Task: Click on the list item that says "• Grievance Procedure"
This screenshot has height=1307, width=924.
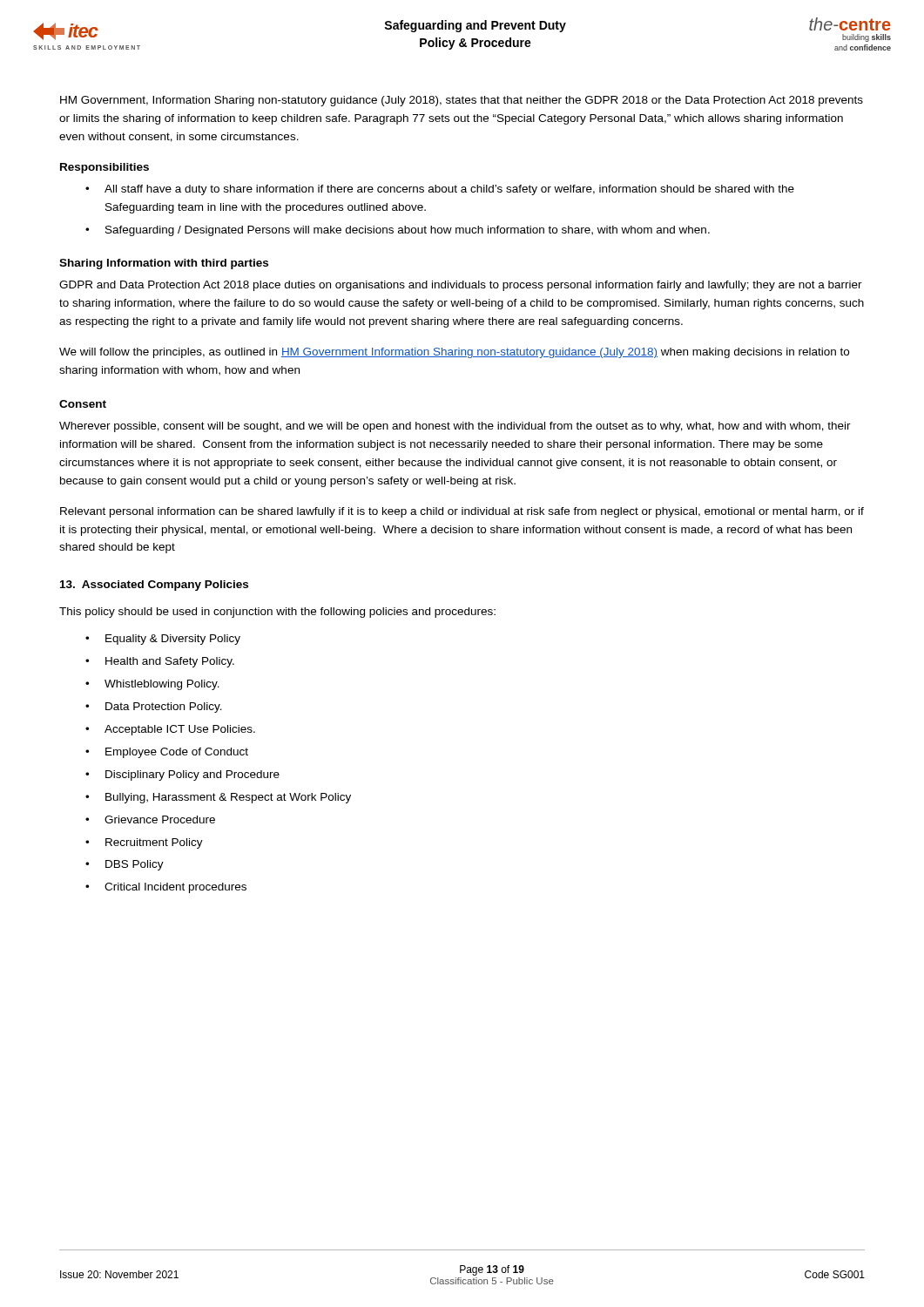Action: click(x=150, y=820)
